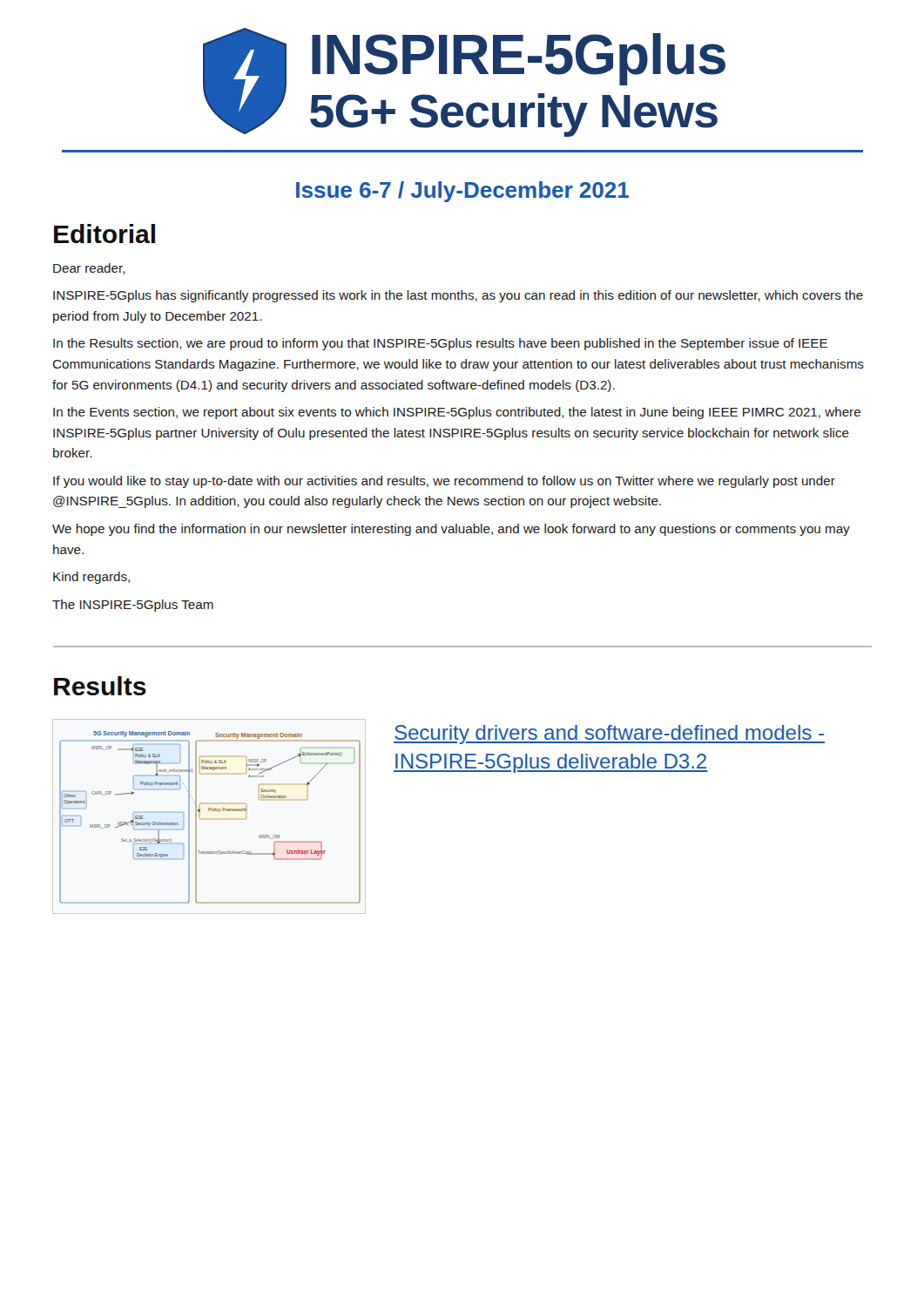The width and height of the screenshot is (924, 1307).
Task: Locate the text that says "Kind regards,"
Action: [x=92, y=576]
